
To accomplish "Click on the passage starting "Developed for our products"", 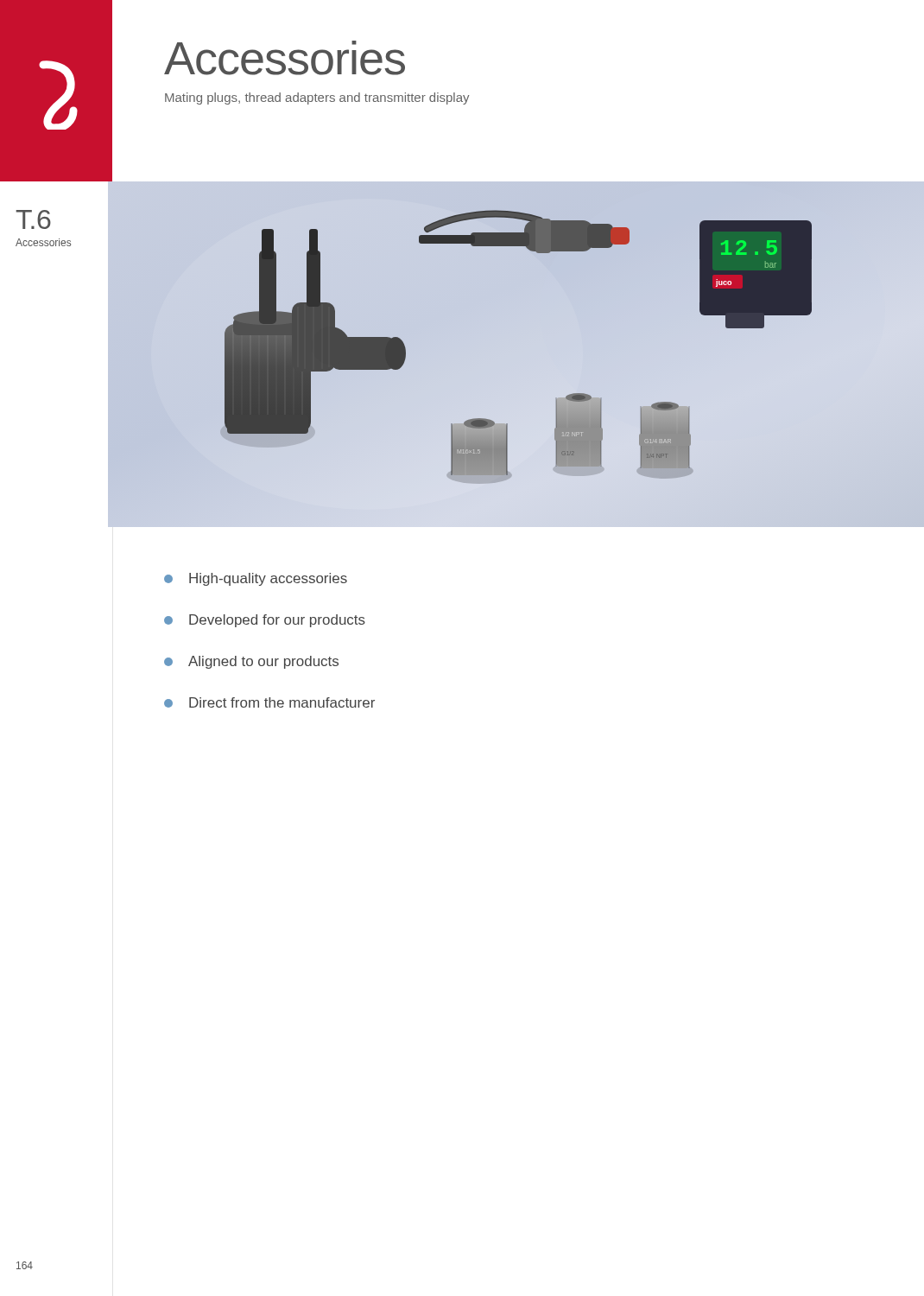I will point(265,620).
